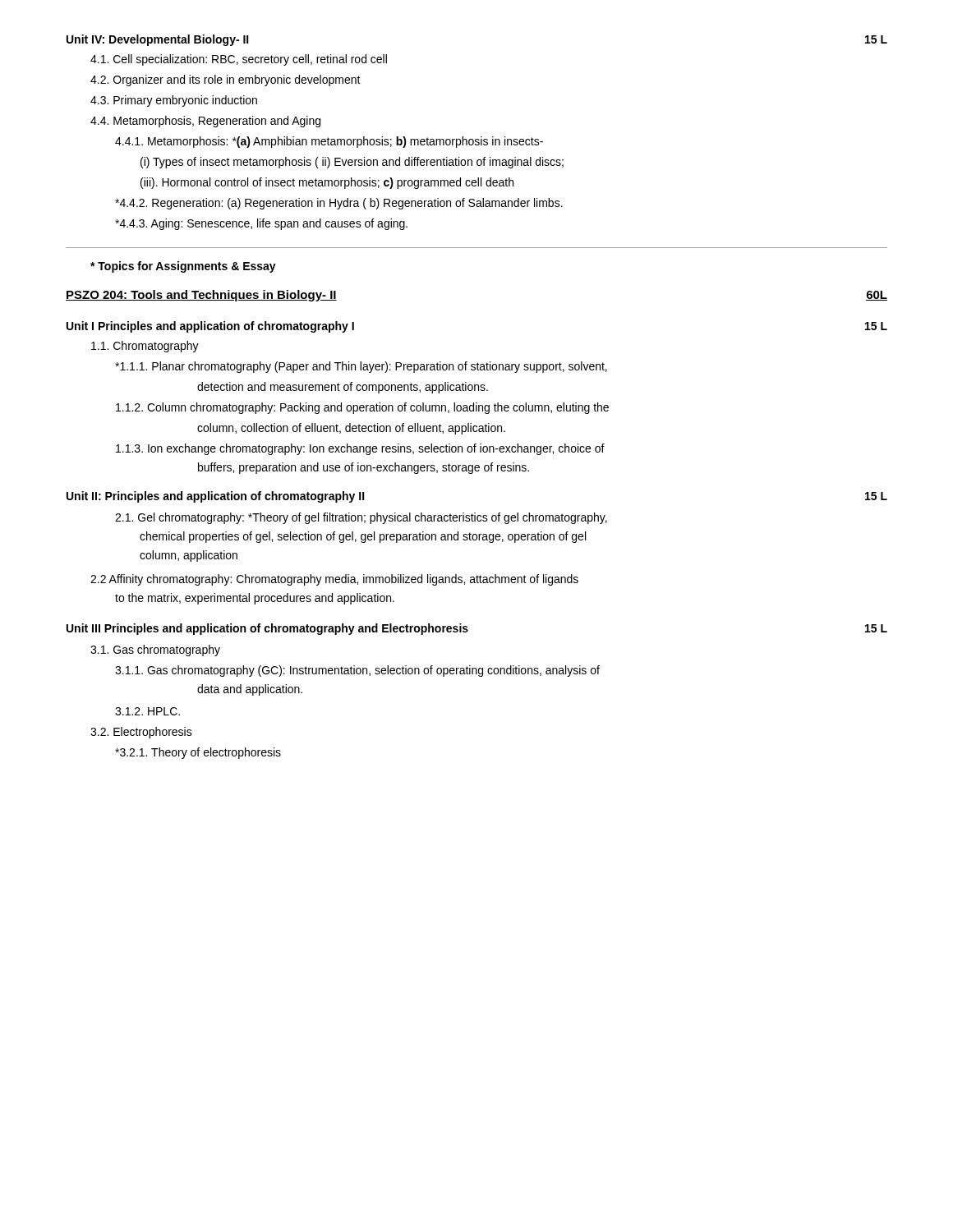Find the list item that says "4.1. Cell specialization: RBC, secretory cell, retinal rod"

[x=239, y=59]
